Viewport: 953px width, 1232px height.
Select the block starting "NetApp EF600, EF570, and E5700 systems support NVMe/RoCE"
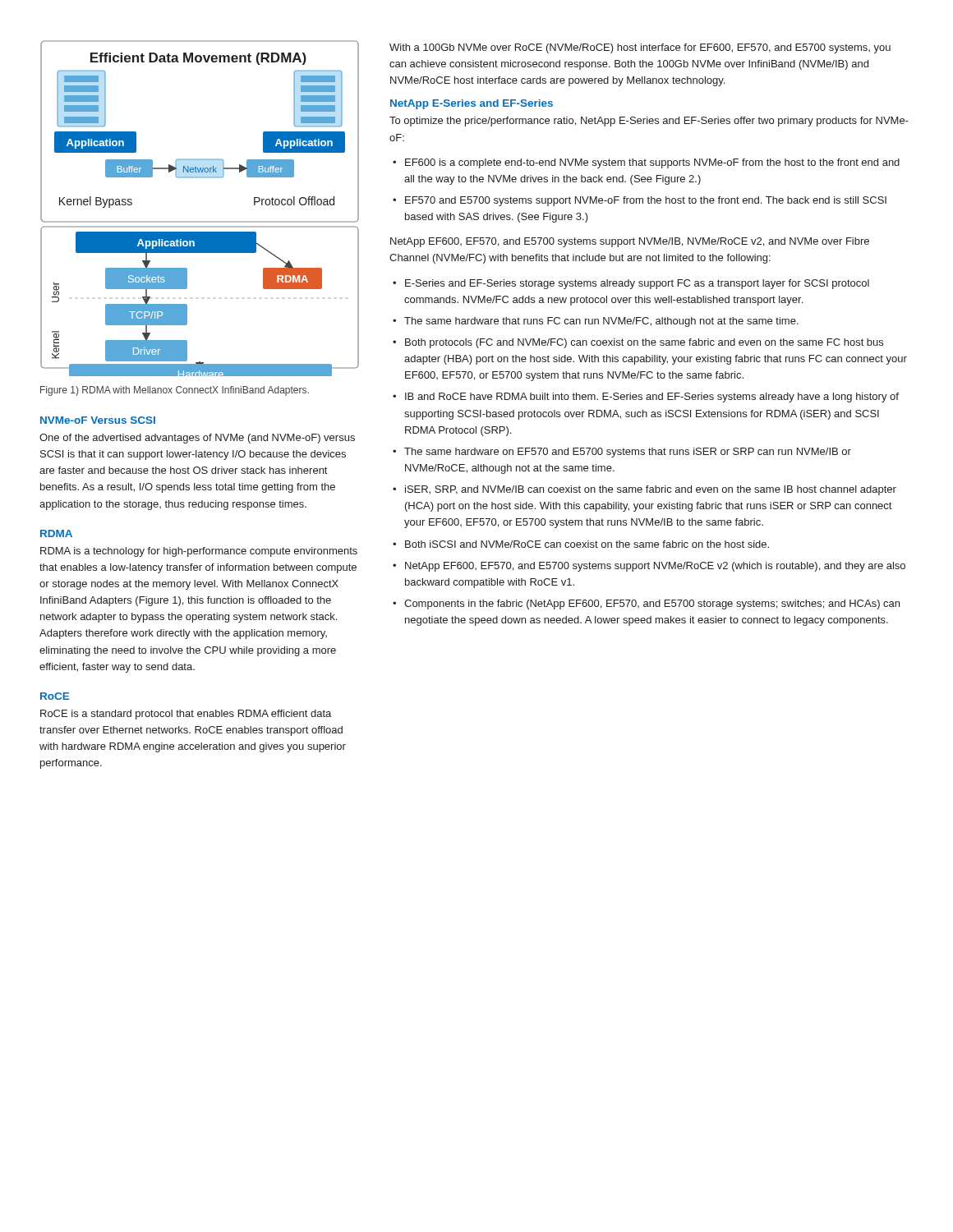pos(655,573)
